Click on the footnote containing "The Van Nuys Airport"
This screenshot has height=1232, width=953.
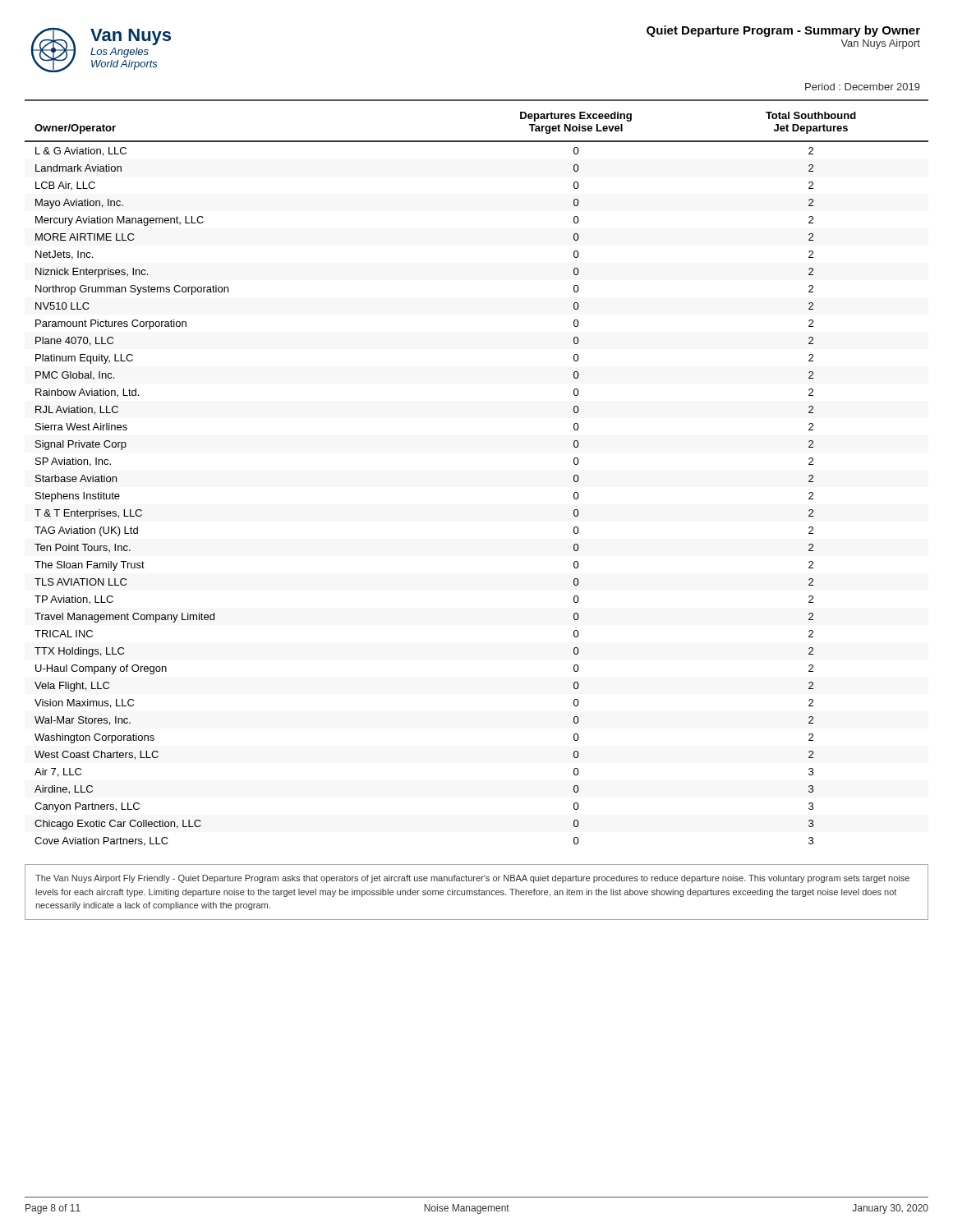473,892
